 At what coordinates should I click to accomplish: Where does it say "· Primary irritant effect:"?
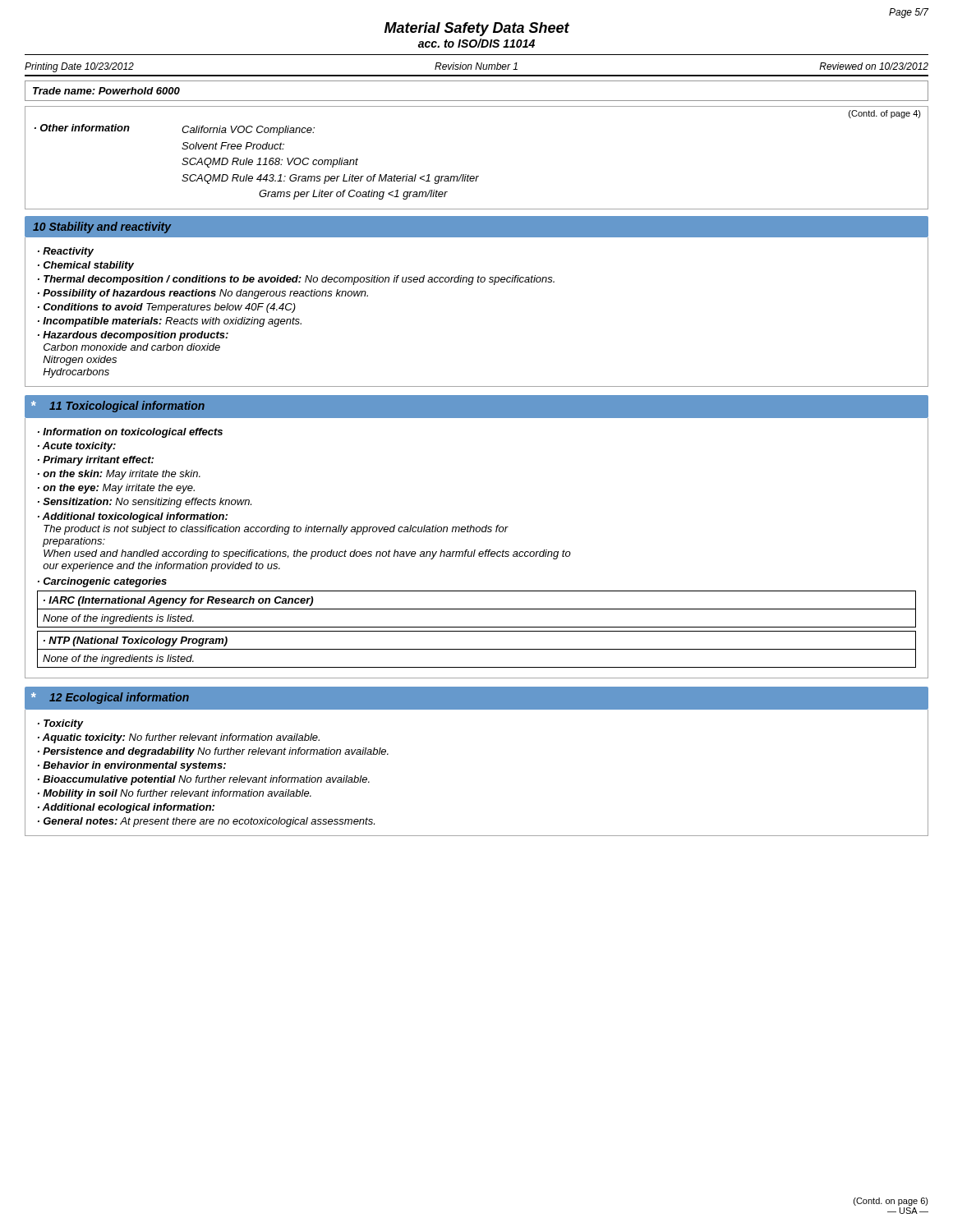96,459
